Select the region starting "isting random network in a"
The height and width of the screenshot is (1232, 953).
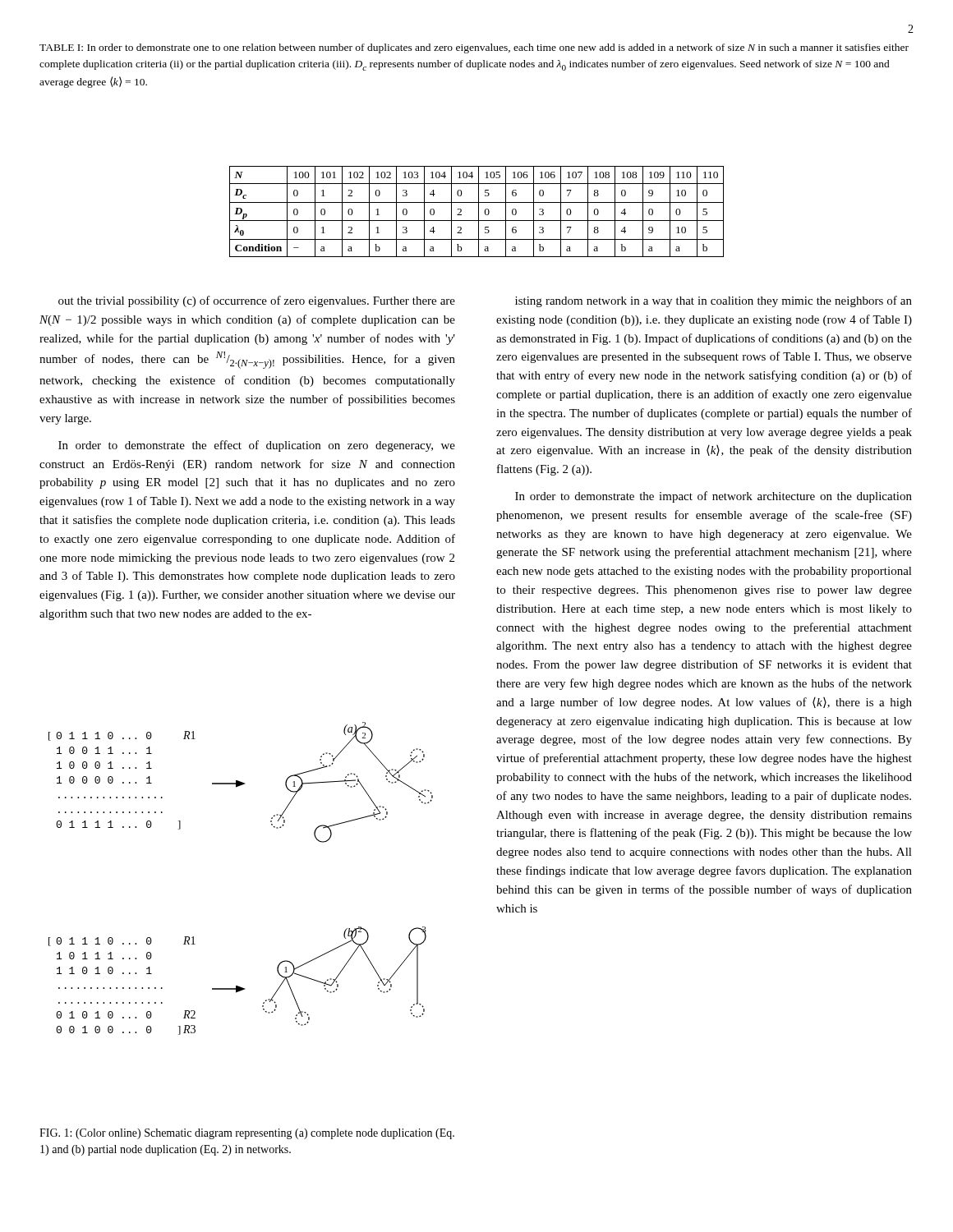tap(704, 605)
